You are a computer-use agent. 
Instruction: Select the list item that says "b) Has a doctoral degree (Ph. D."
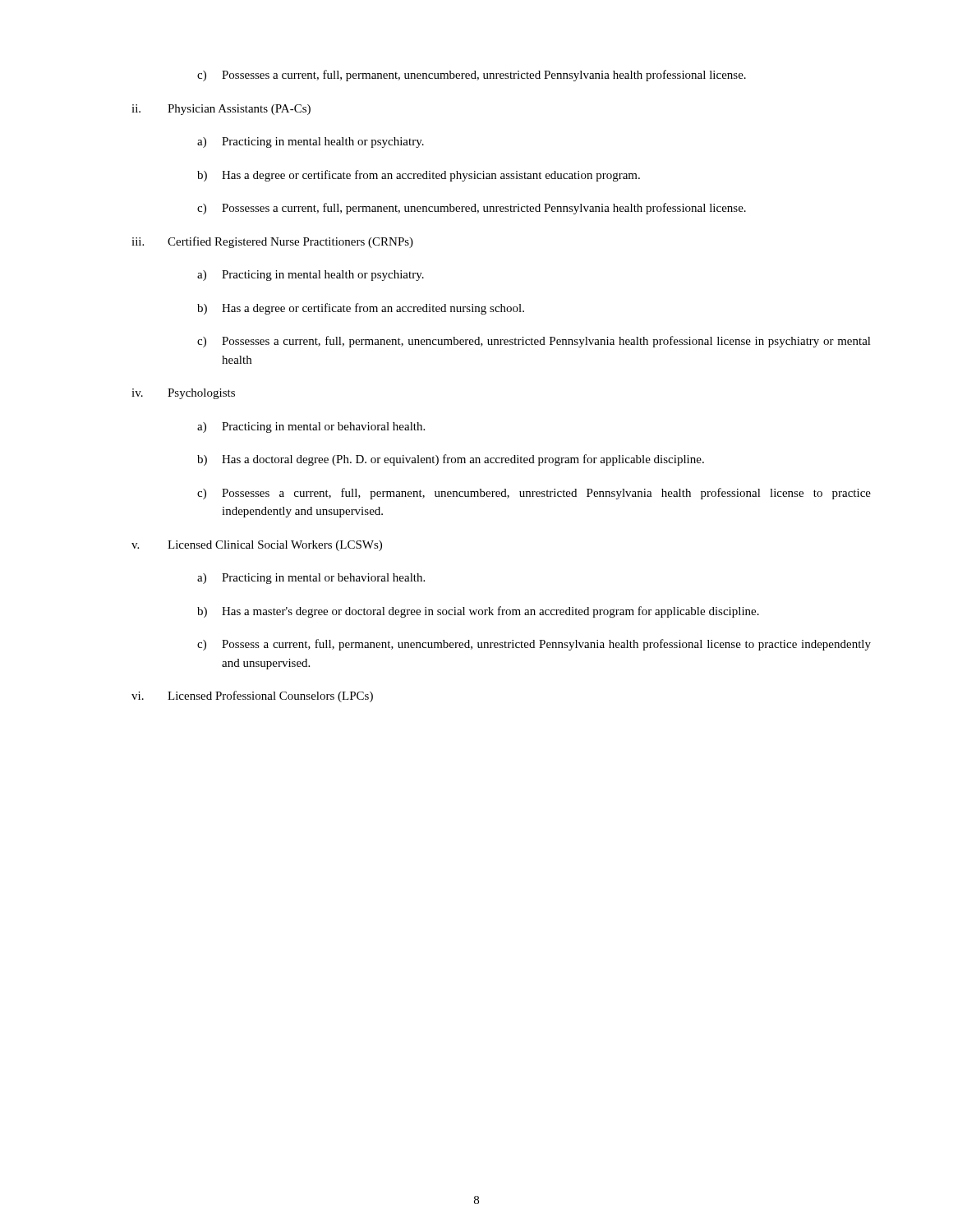[451, 459]
